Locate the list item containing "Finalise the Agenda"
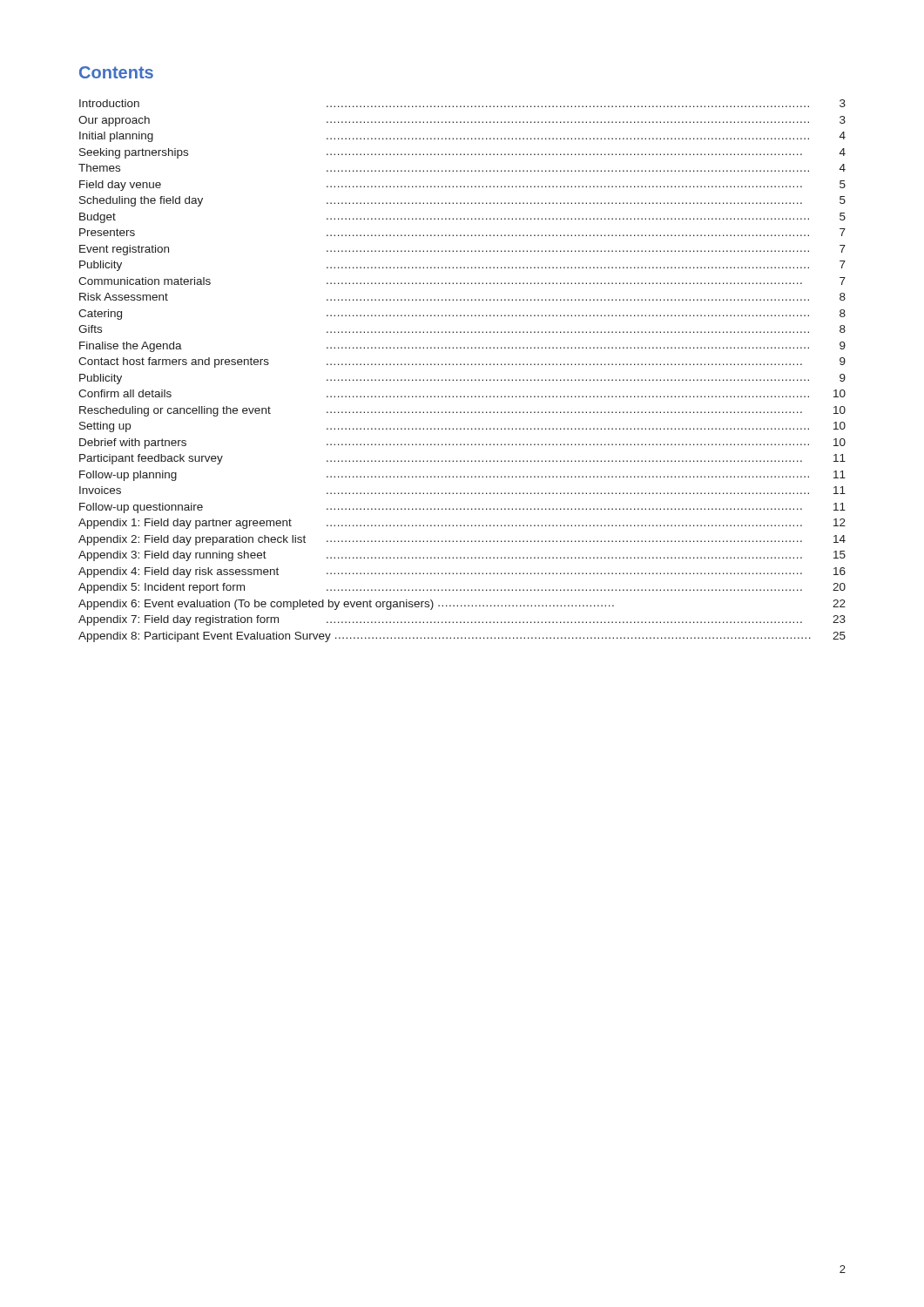 pyautogui.click(x=462, y=345)
